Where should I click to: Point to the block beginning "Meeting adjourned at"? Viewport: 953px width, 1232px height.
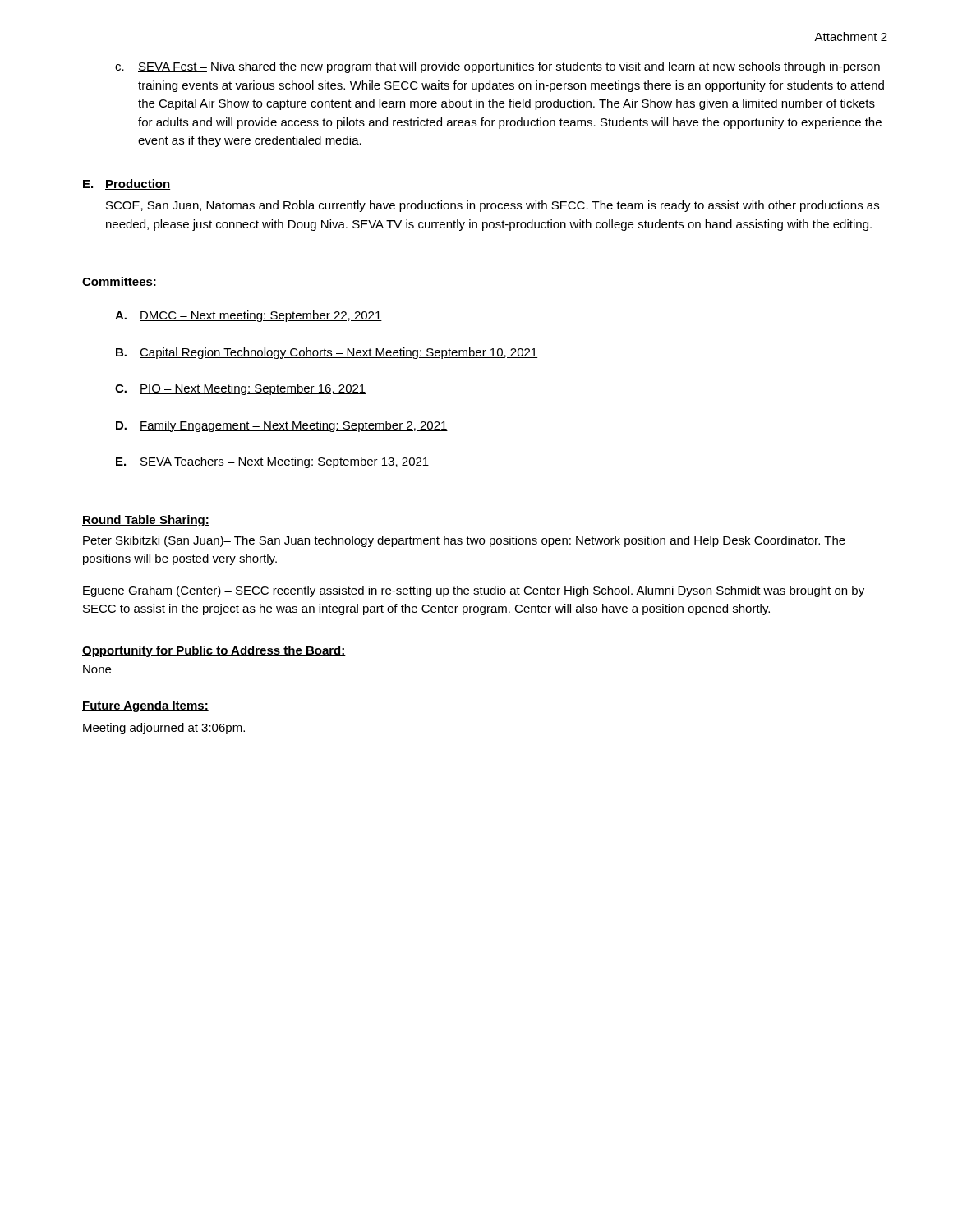164,727
